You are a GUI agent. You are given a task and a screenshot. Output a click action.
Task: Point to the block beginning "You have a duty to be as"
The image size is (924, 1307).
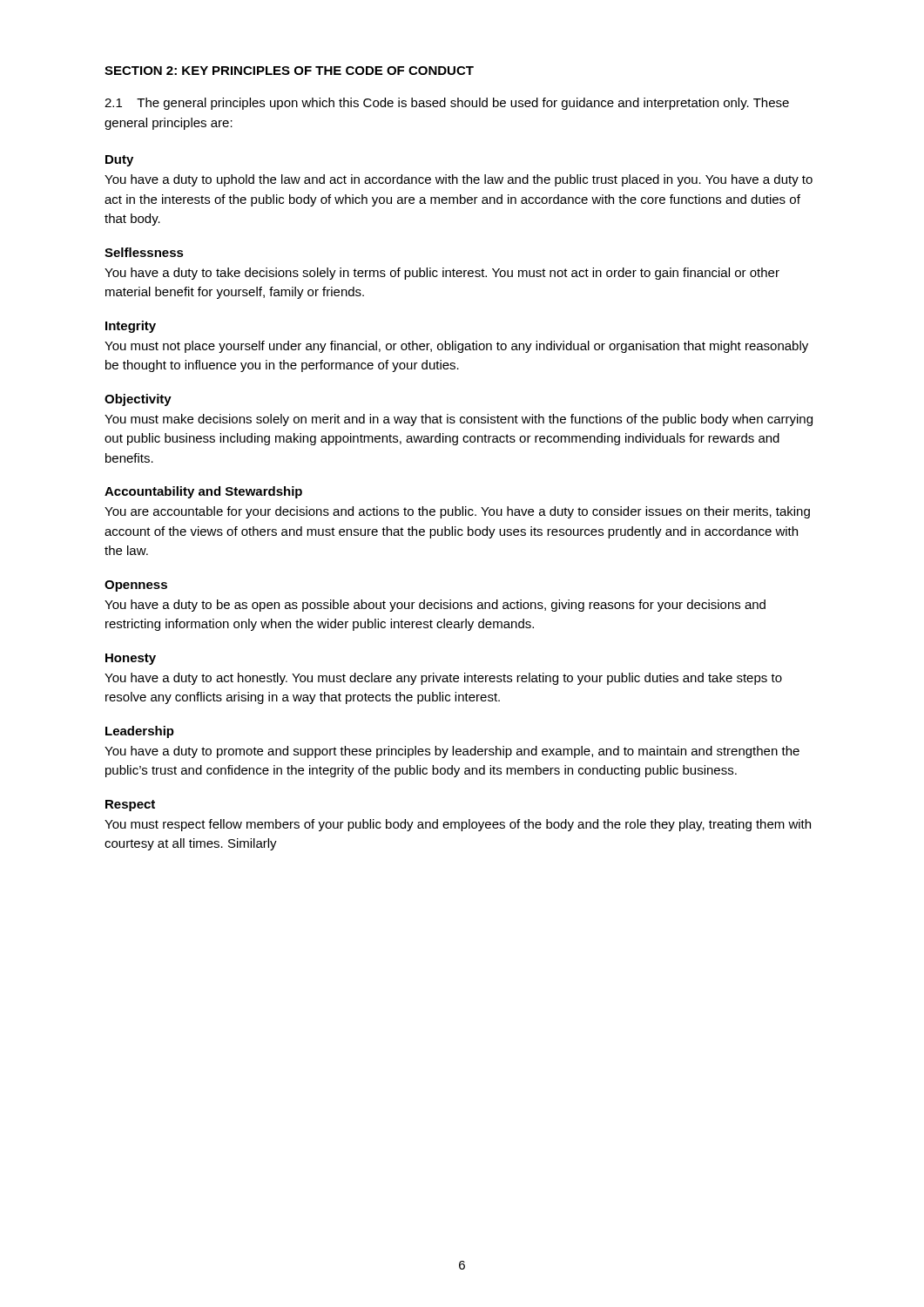point(435,614)
